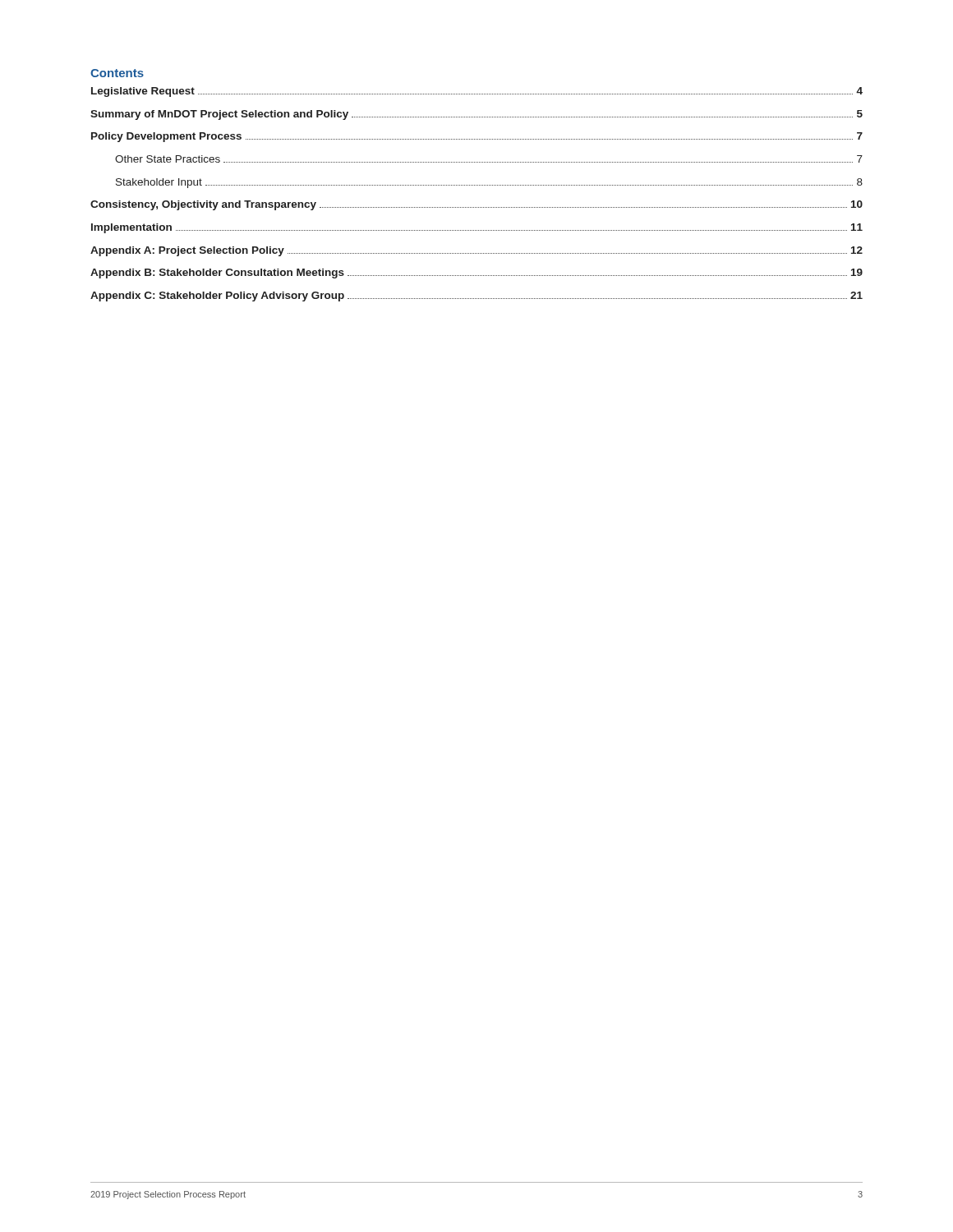Click on the list item with the text "Other State Practices 7"
The image size is (953, 1232).
(489, 159)
